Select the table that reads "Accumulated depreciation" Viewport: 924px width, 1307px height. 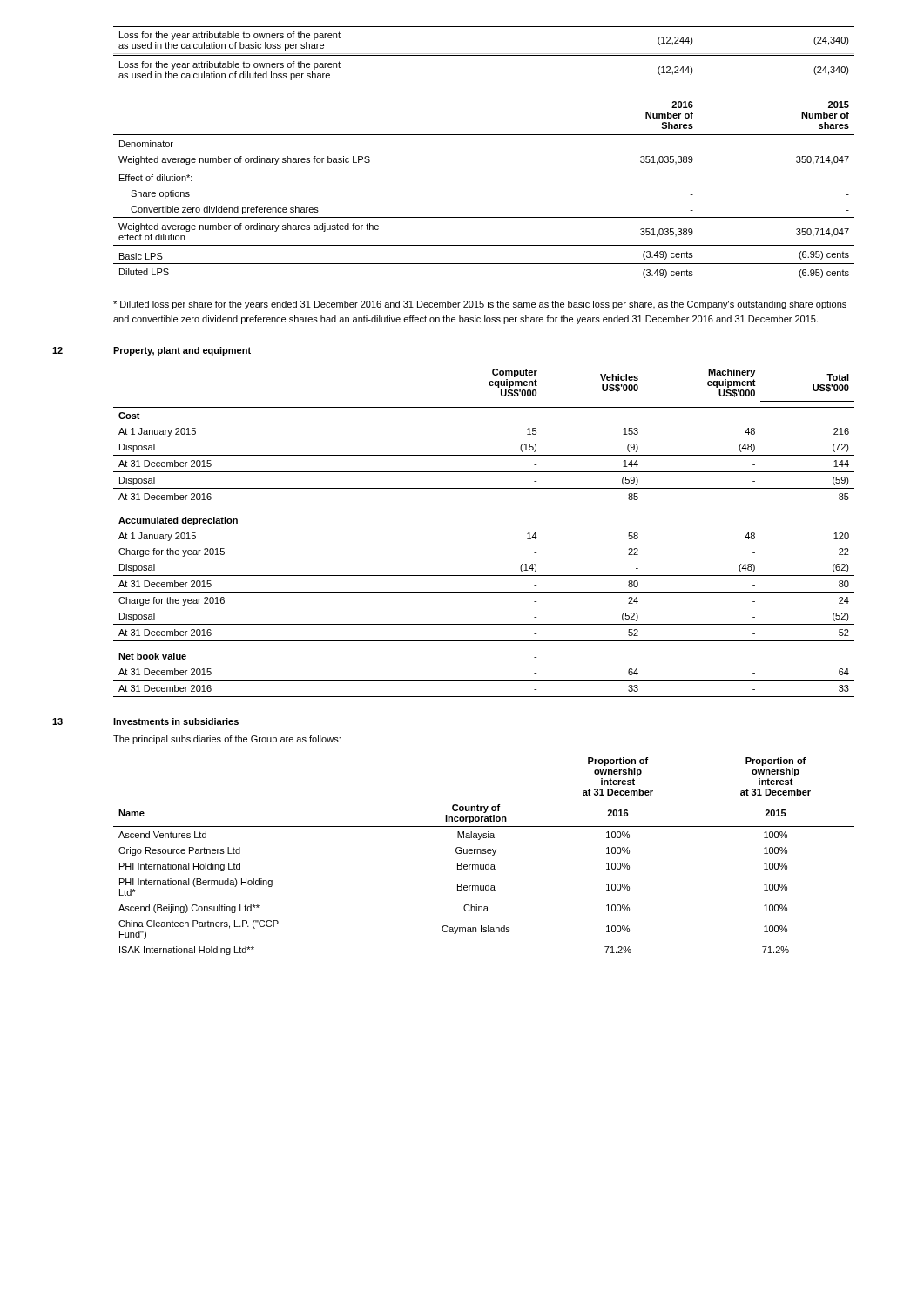point(484,530)
